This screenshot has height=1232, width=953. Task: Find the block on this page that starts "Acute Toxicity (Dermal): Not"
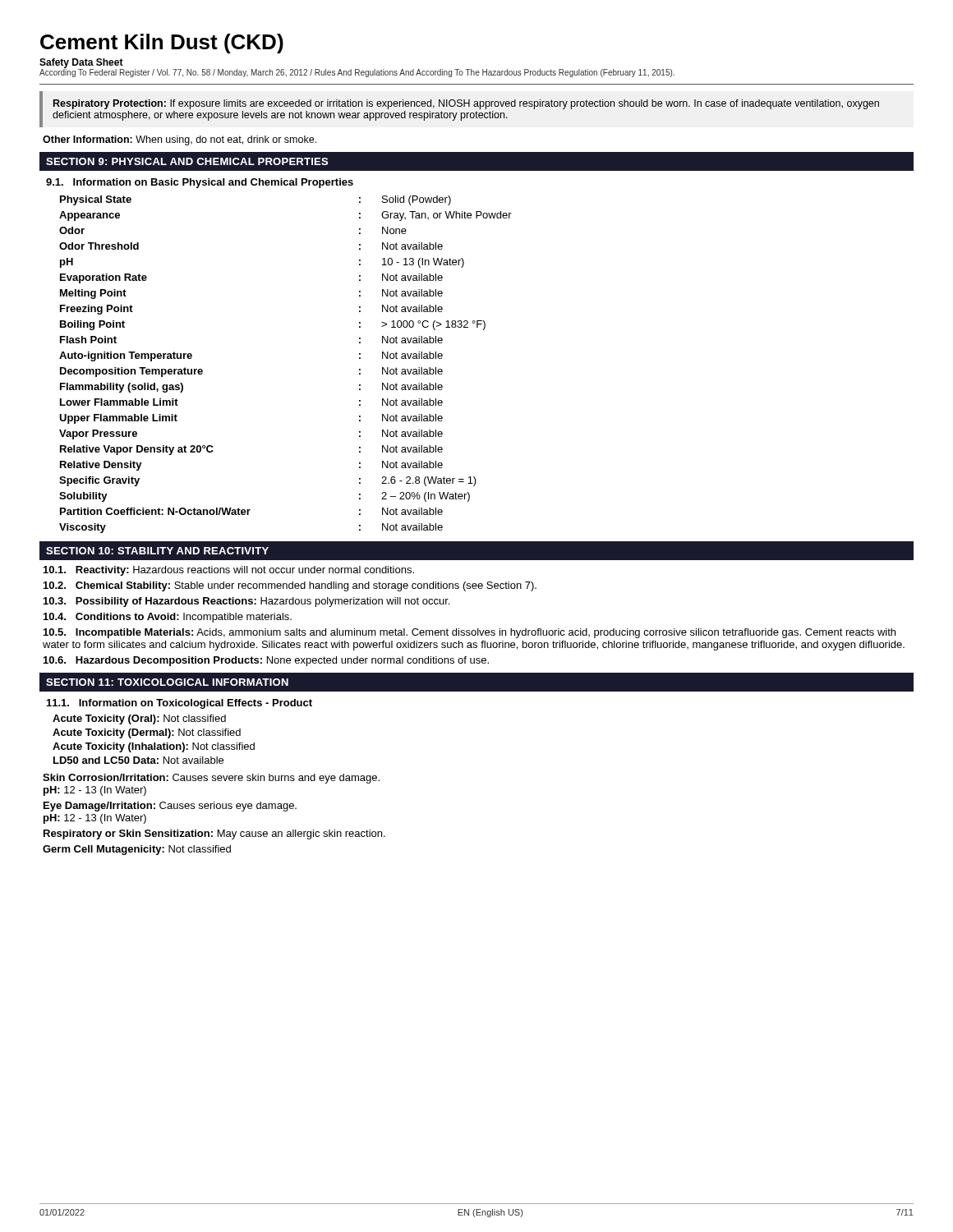pyautogui.click(x=147, y=732)
